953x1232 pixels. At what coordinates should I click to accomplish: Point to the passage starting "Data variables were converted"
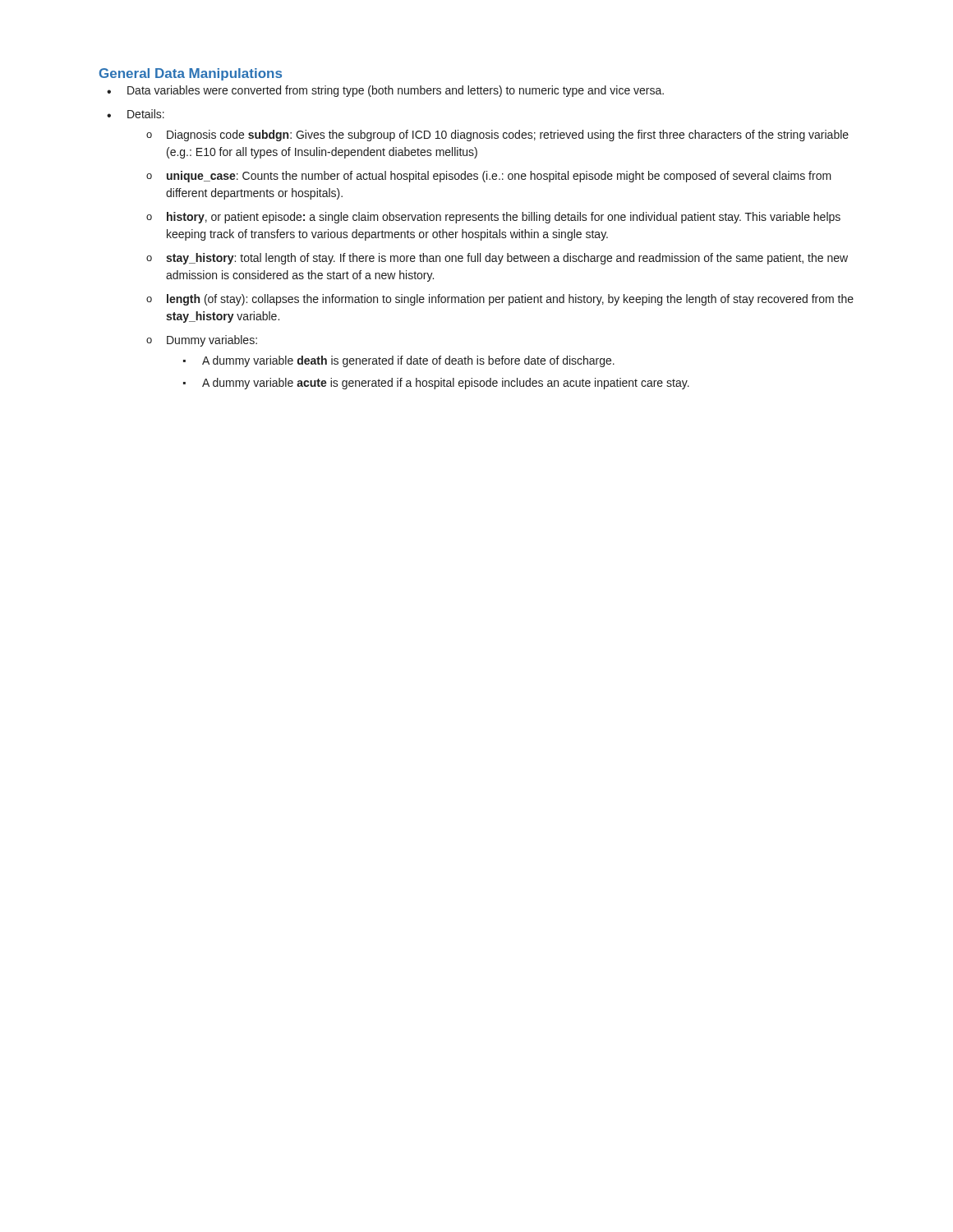(x=396, y=90)
